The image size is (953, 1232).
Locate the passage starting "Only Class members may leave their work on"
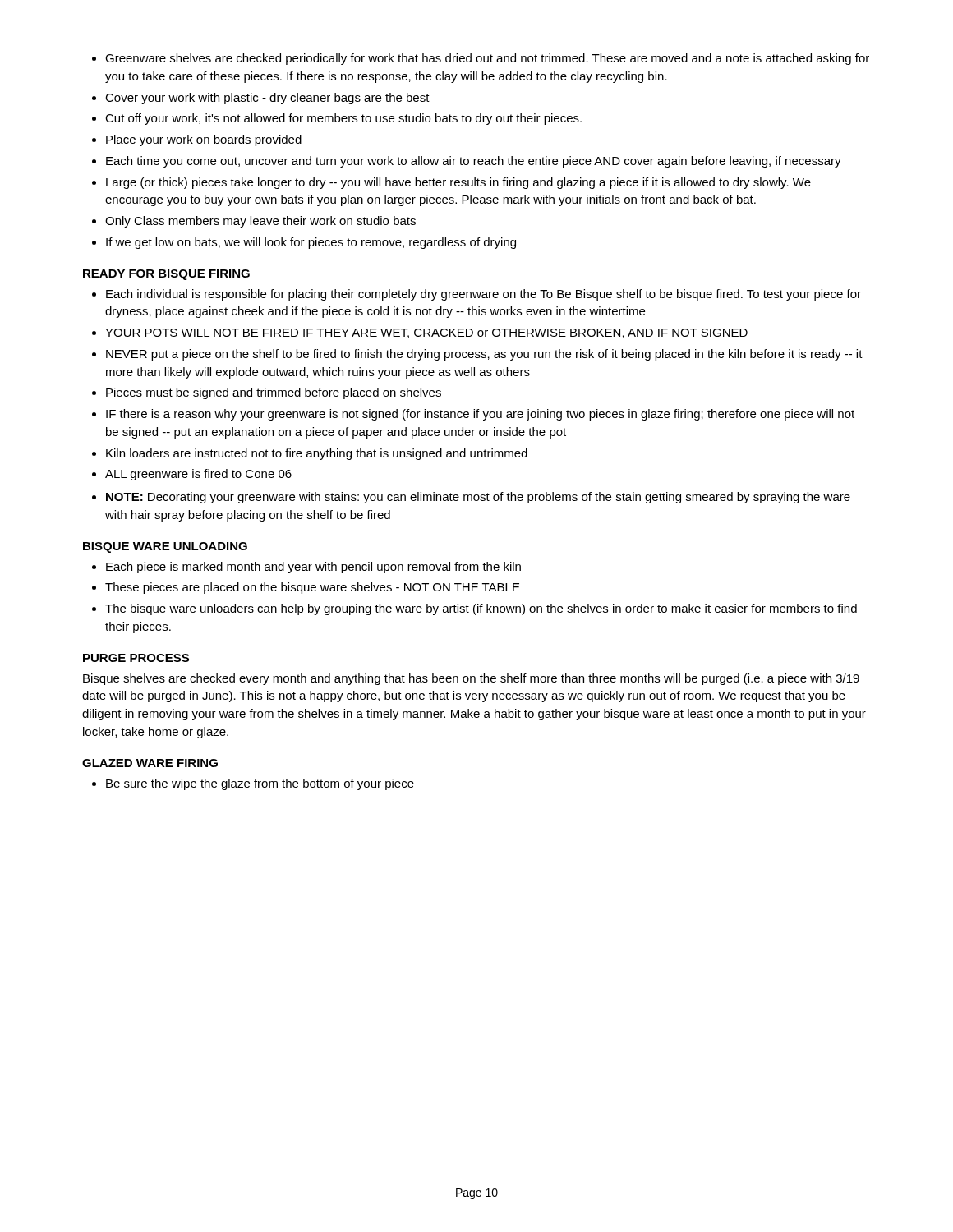(260, 222)
